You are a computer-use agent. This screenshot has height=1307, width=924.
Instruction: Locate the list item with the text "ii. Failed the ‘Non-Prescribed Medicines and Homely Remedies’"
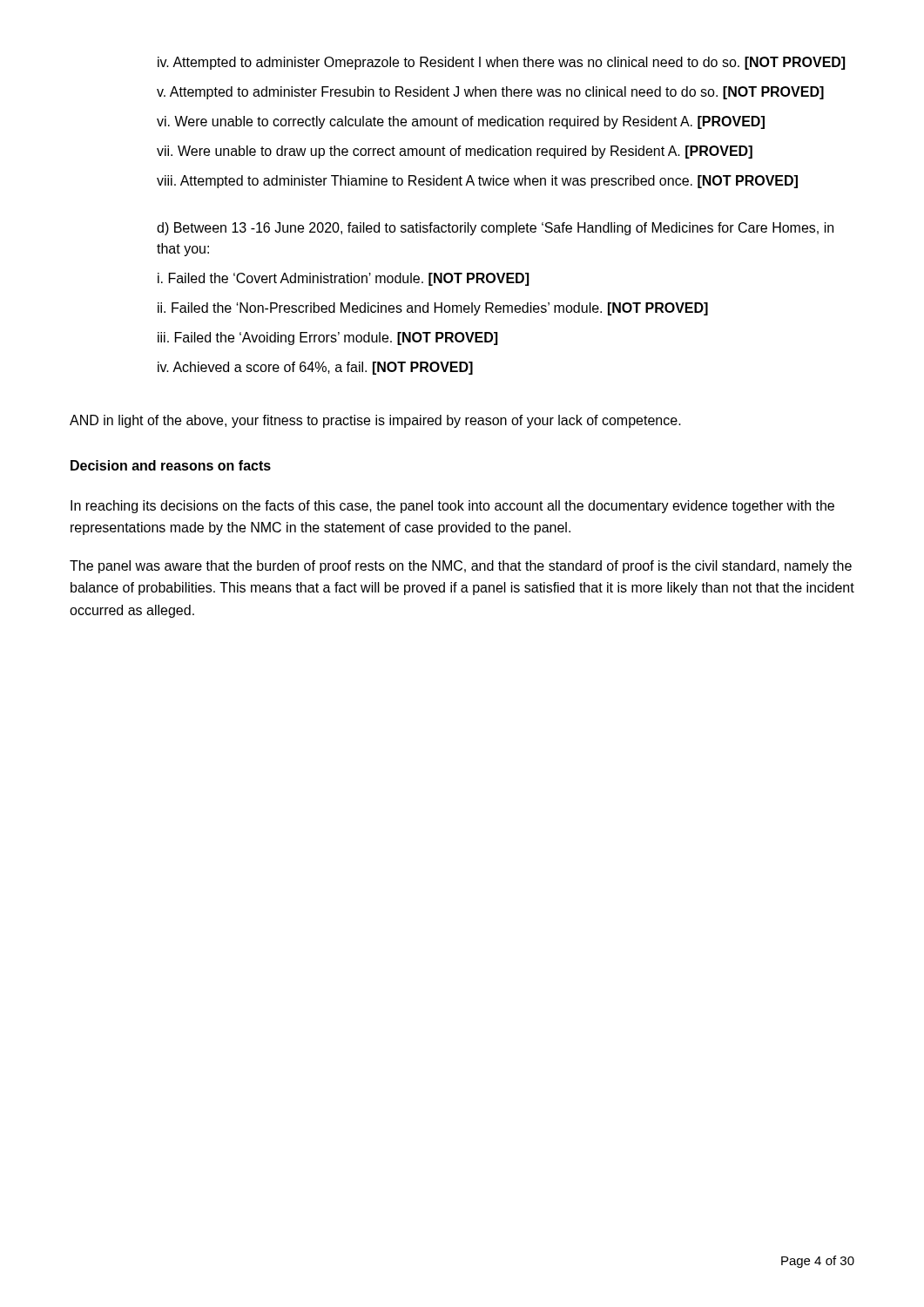tap(433, 308)
